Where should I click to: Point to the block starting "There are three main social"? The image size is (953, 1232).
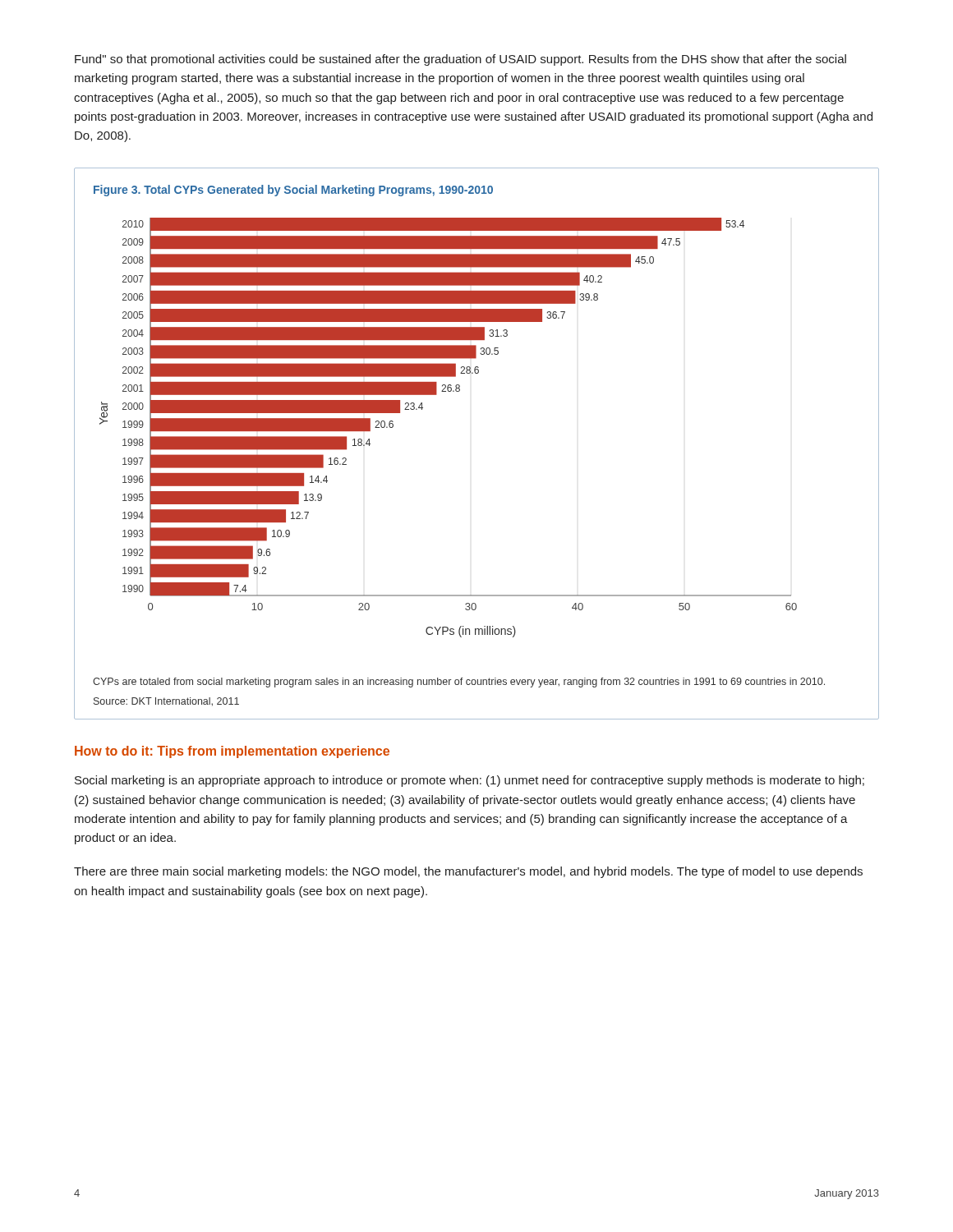[469, 881]
